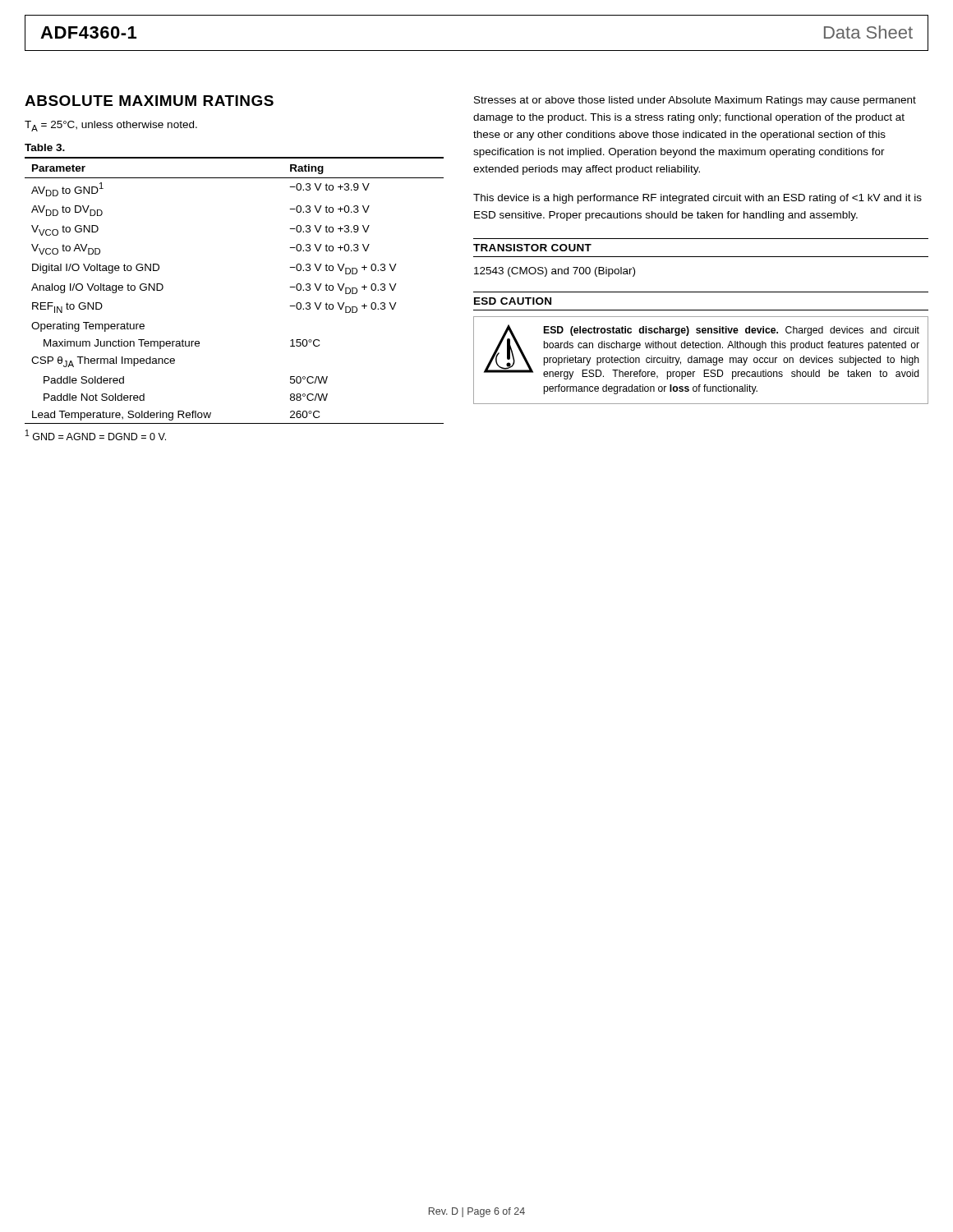This screenshot has height=1232, width=953.
Task: Locate the text that reads "12543 (CMOS) and 700 (Bipolar)"
Action: point(555,271)
